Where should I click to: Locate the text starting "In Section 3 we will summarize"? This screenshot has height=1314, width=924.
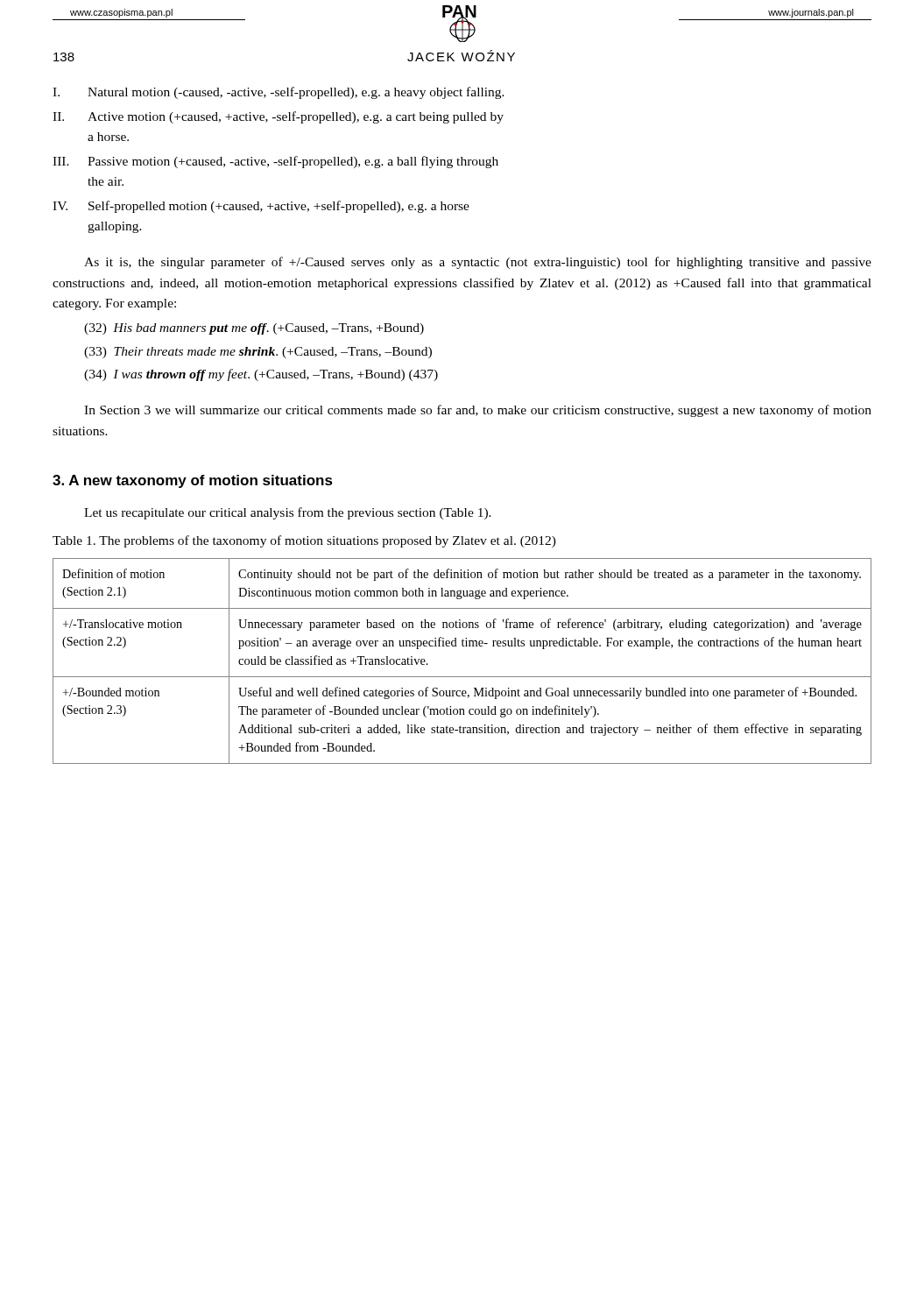tap(462, 420)
